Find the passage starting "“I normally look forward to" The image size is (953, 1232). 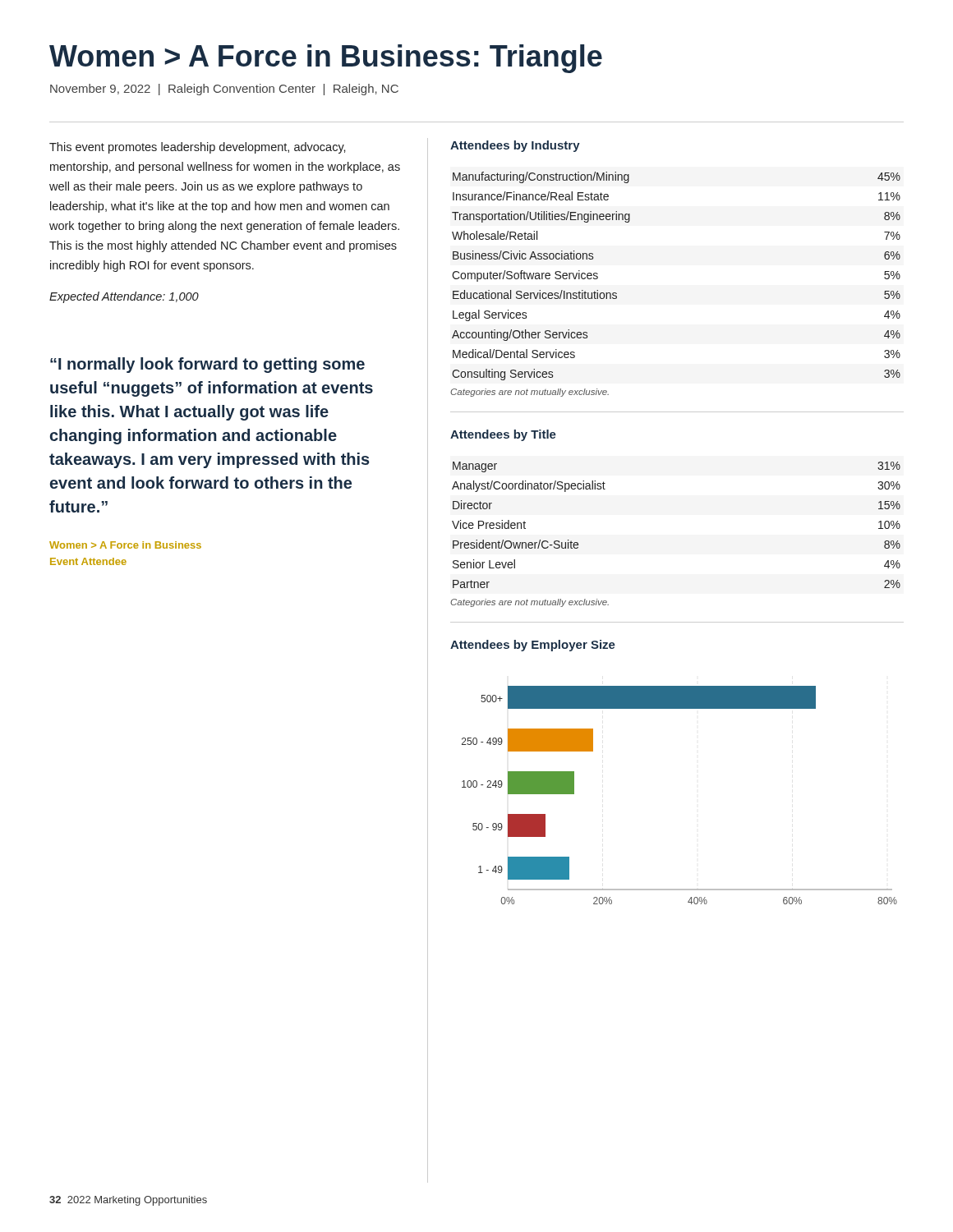(226, 436)
